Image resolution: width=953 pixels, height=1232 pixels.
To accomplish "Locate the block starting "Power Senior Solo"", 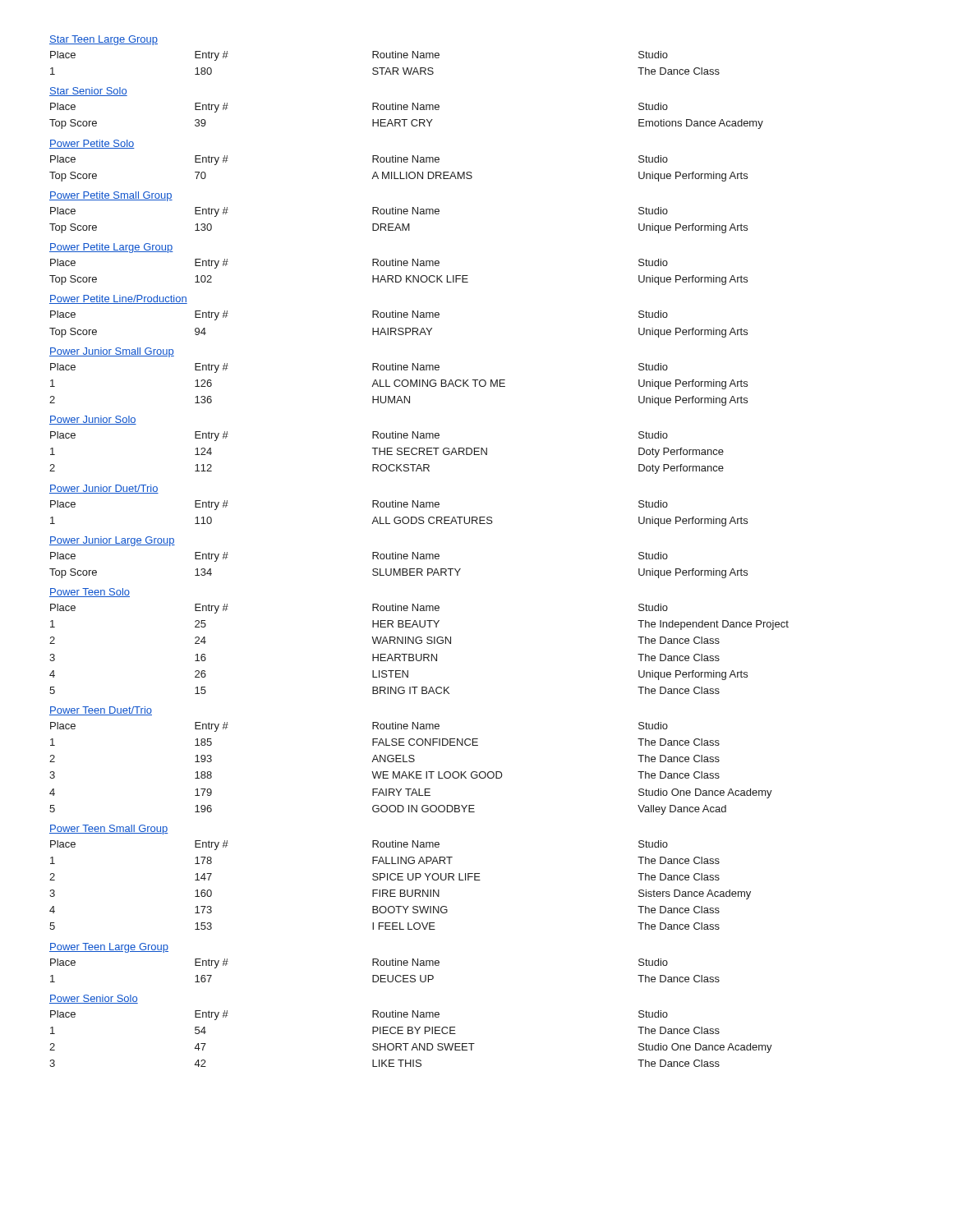I will [93, 998].
